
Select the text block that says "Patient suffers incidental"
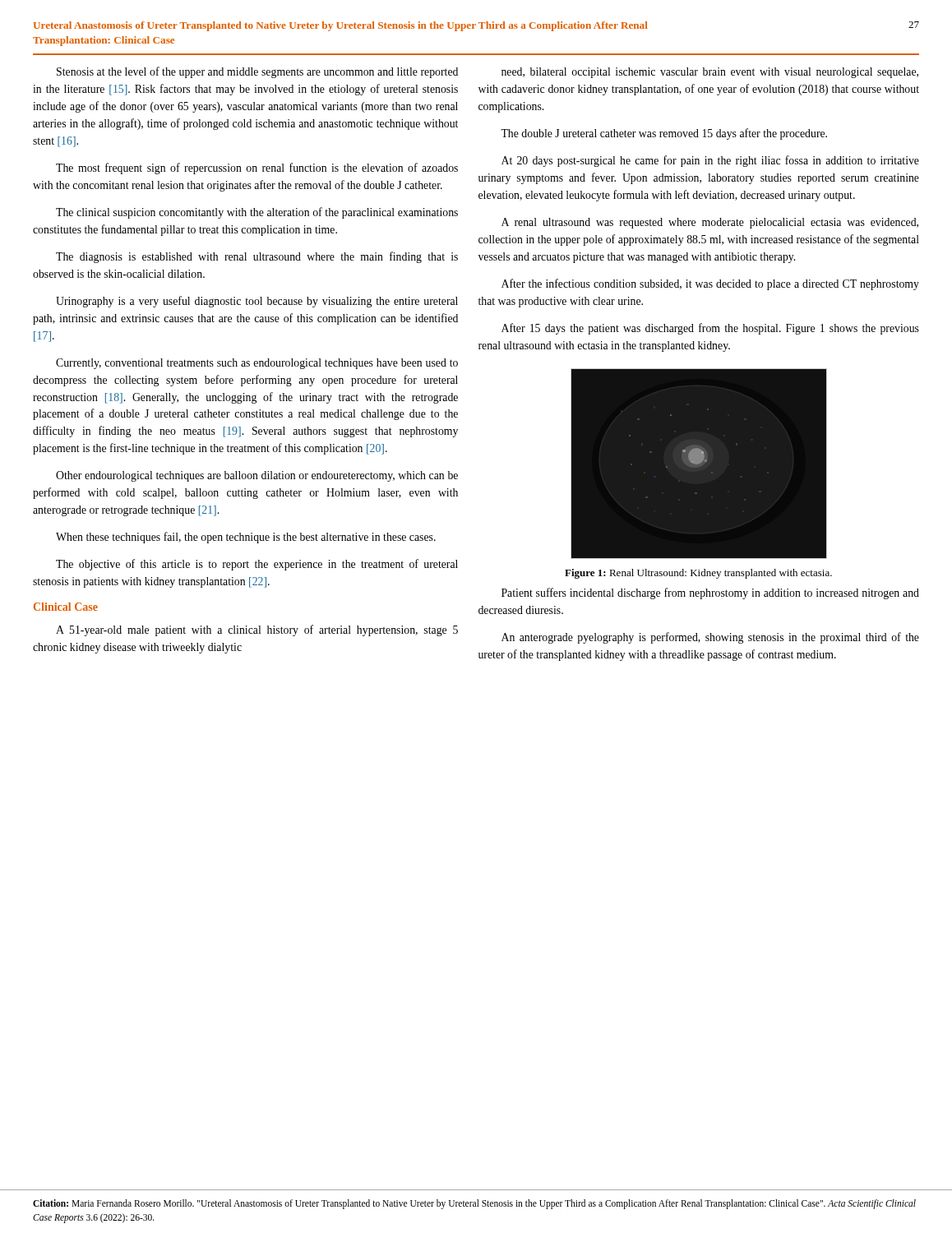[699, 601]
